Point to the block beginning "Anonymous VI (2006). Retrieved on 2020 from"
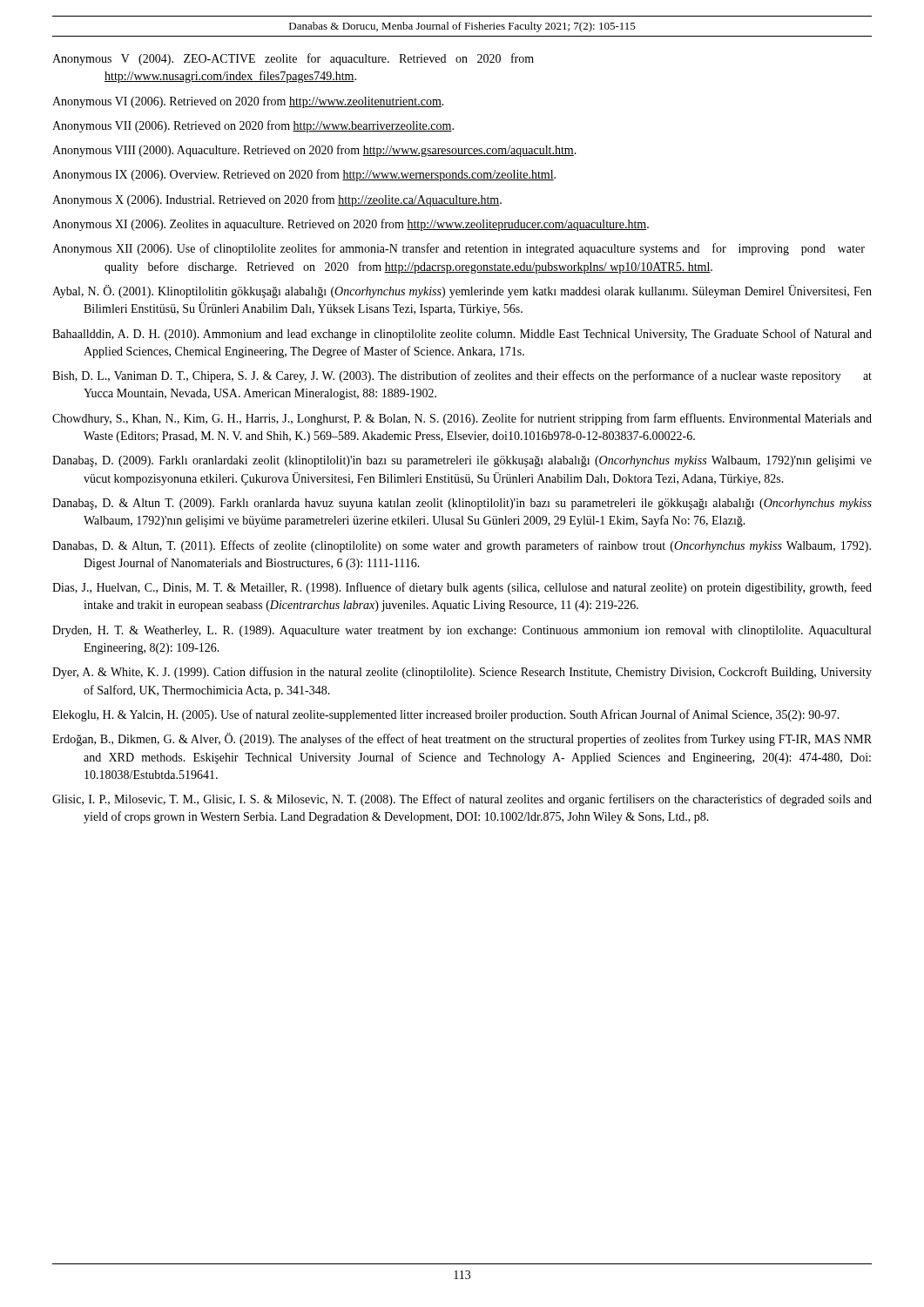924x1307 pixels. click(248, 101)
